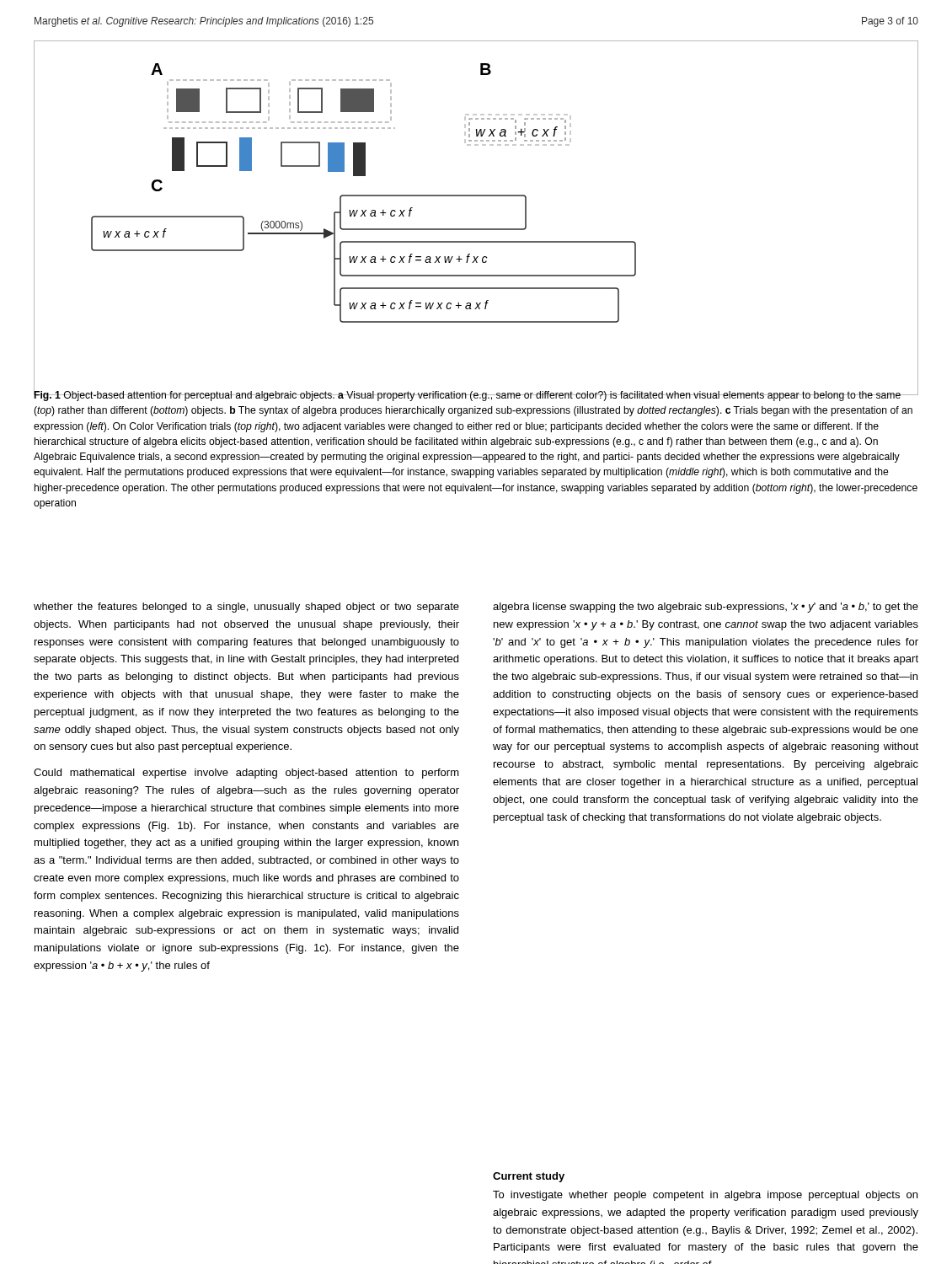Select the region starting "To investigate whether people"

click(x=706, y=1226)
